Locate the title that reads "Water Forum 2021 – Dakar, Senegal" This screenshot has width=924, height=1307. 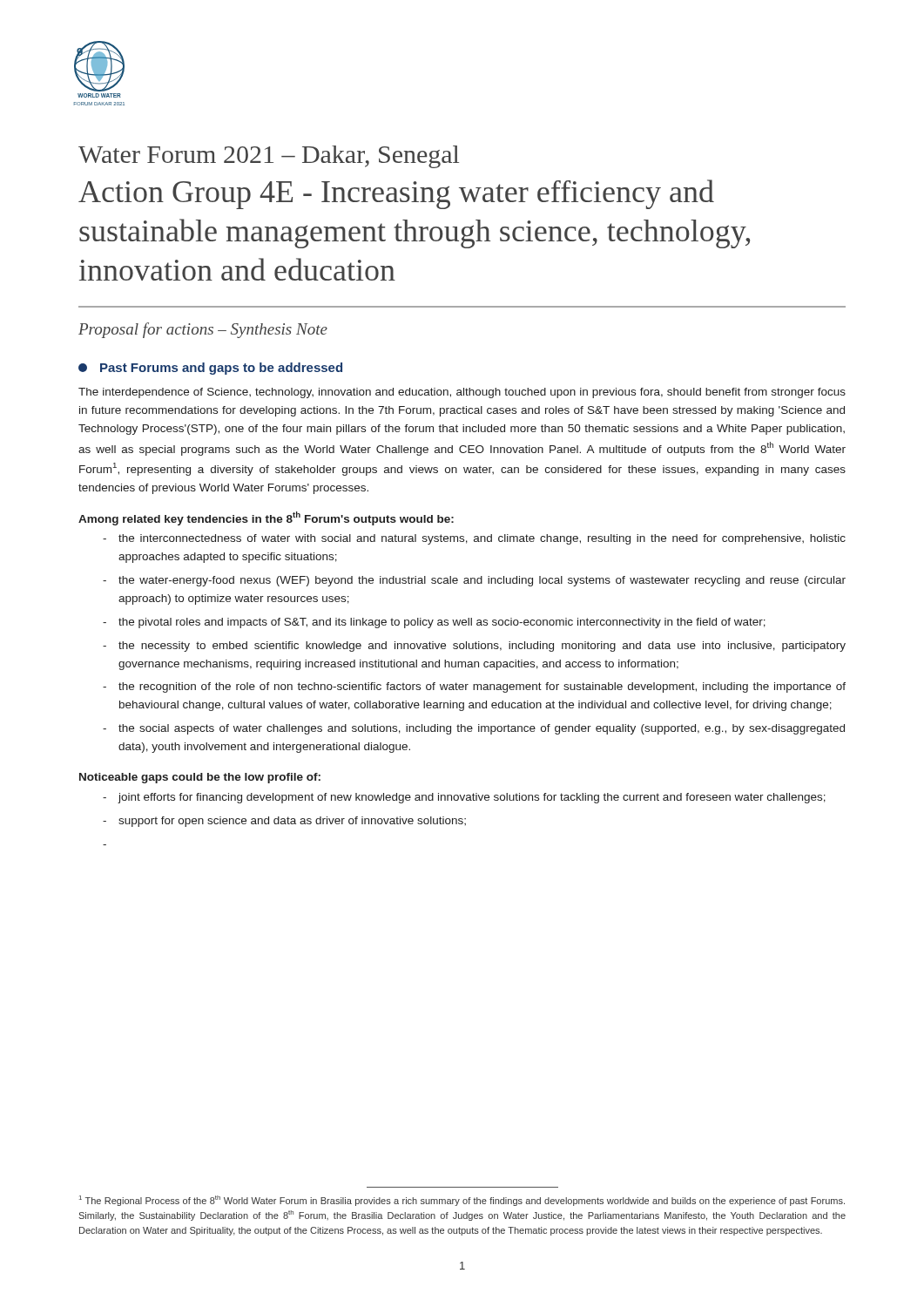(462, 215)
